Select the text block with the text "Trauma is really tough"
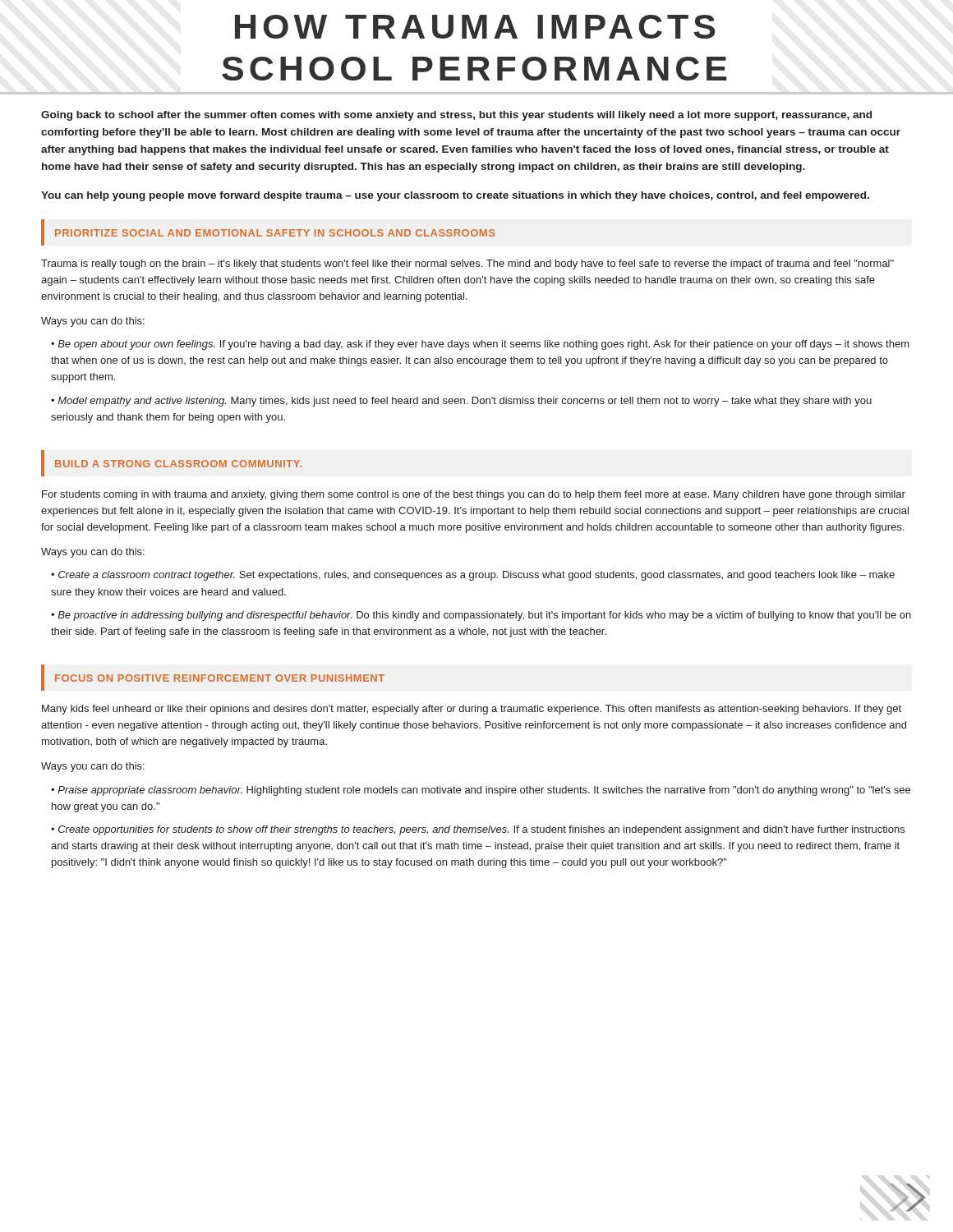953x1232 pixels. click(x=467, y=279)
